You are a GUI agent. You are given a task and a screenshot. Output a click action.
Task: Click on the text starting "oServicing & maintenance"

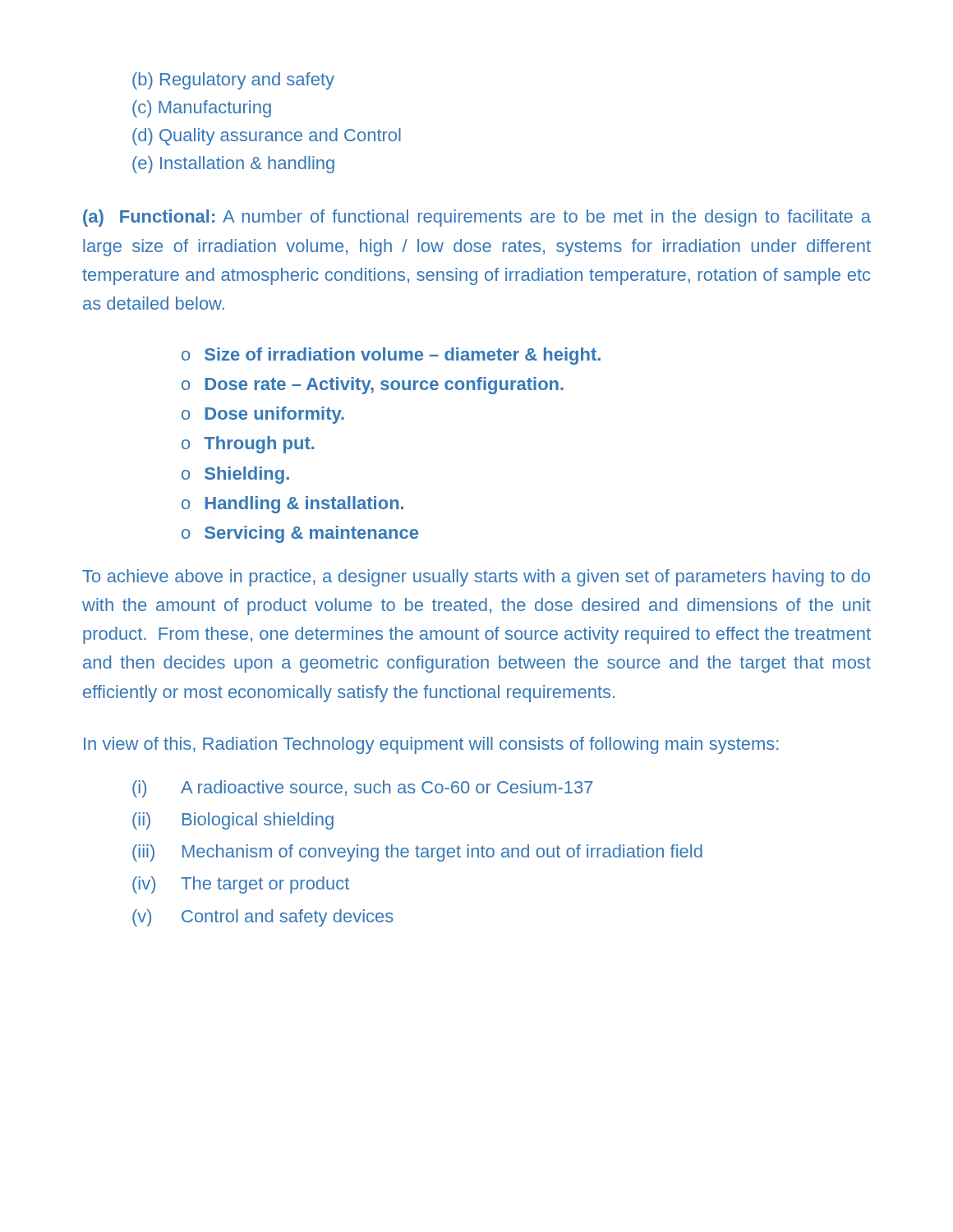300,533
